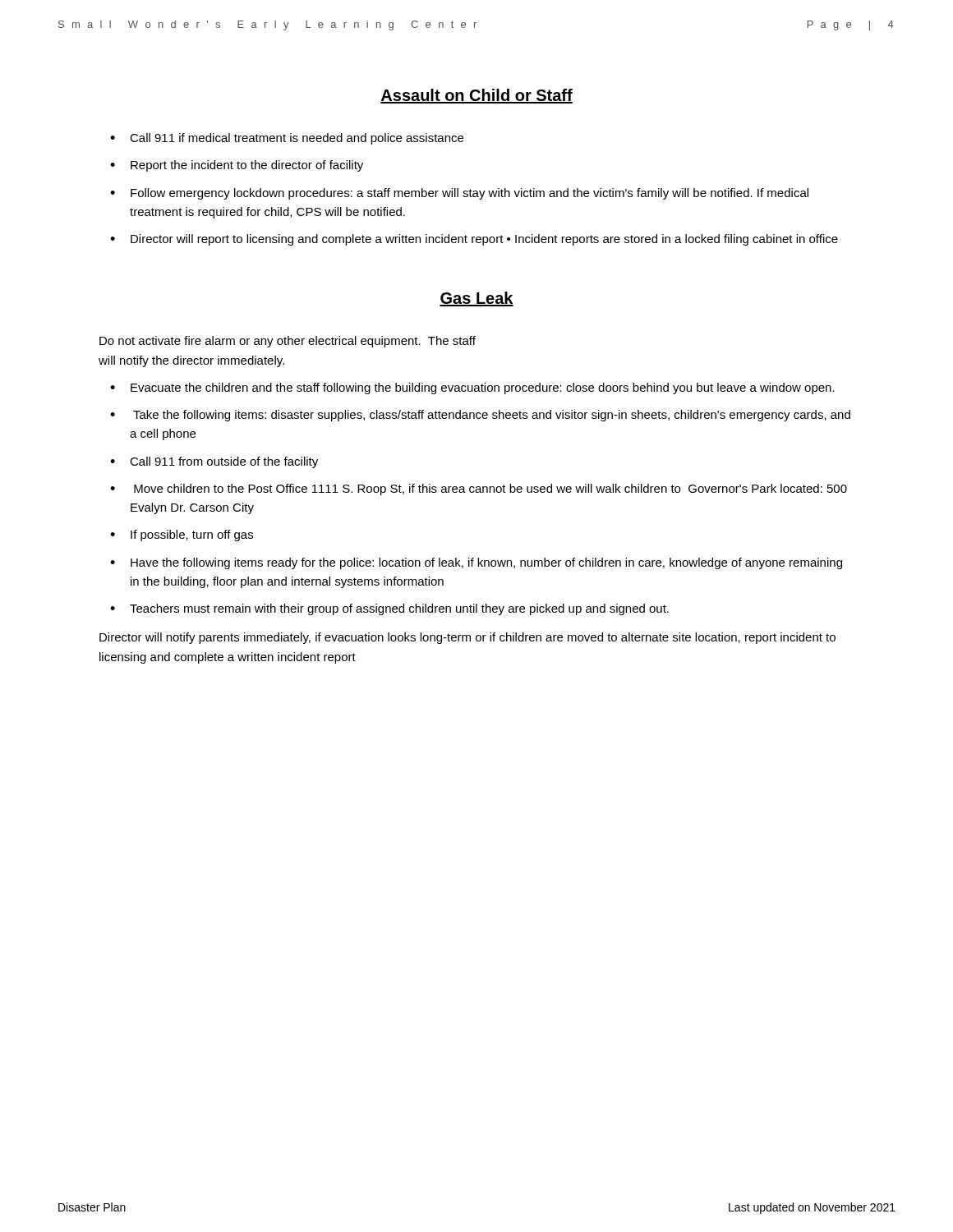Locate the text starting "Do not activate fire alarm or any"
This screenshot has height=1232, width=953.
coord(287,350)
